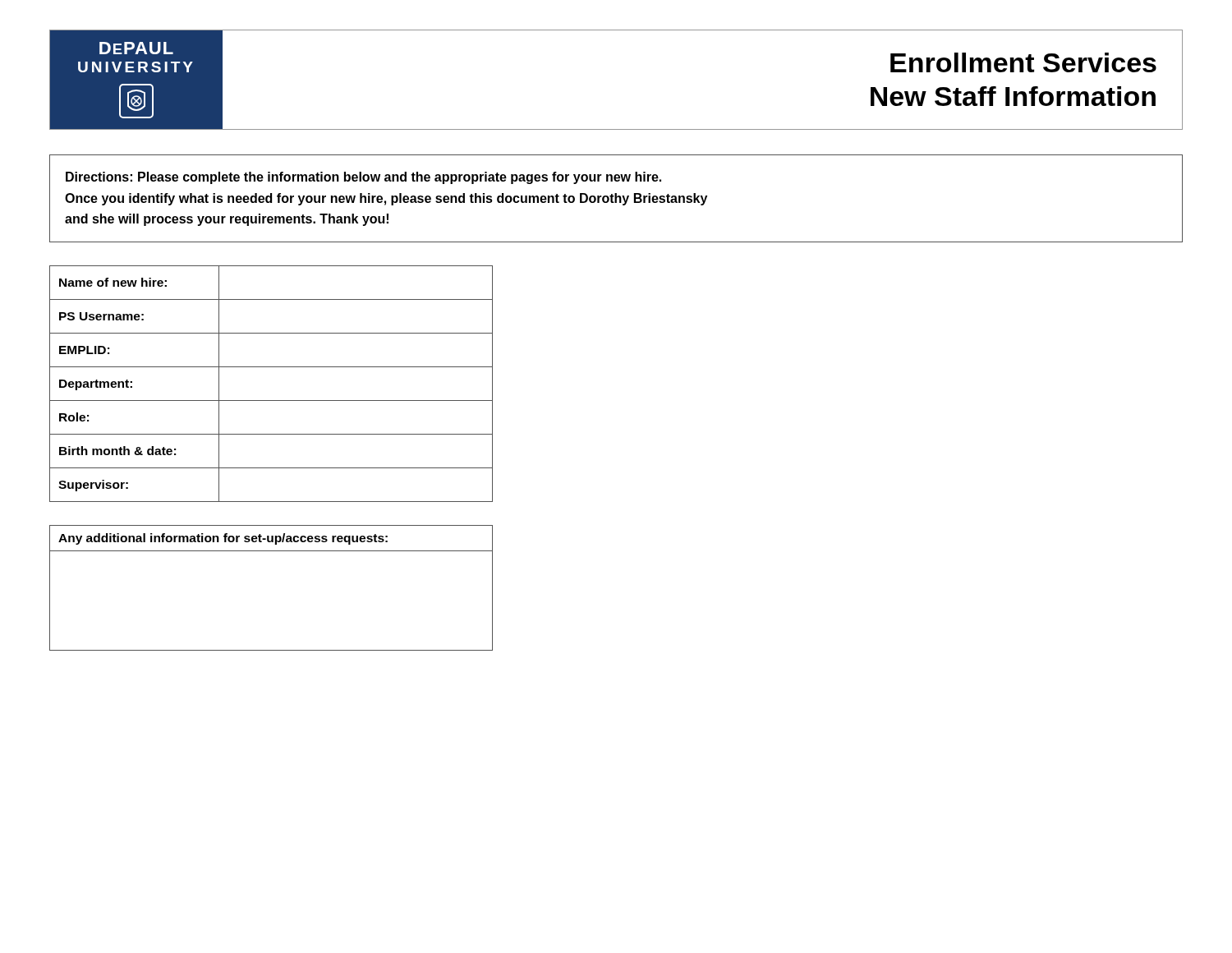Screen dimensions: 953x1232
Task: Find the logo
Action: pos(136,80)
